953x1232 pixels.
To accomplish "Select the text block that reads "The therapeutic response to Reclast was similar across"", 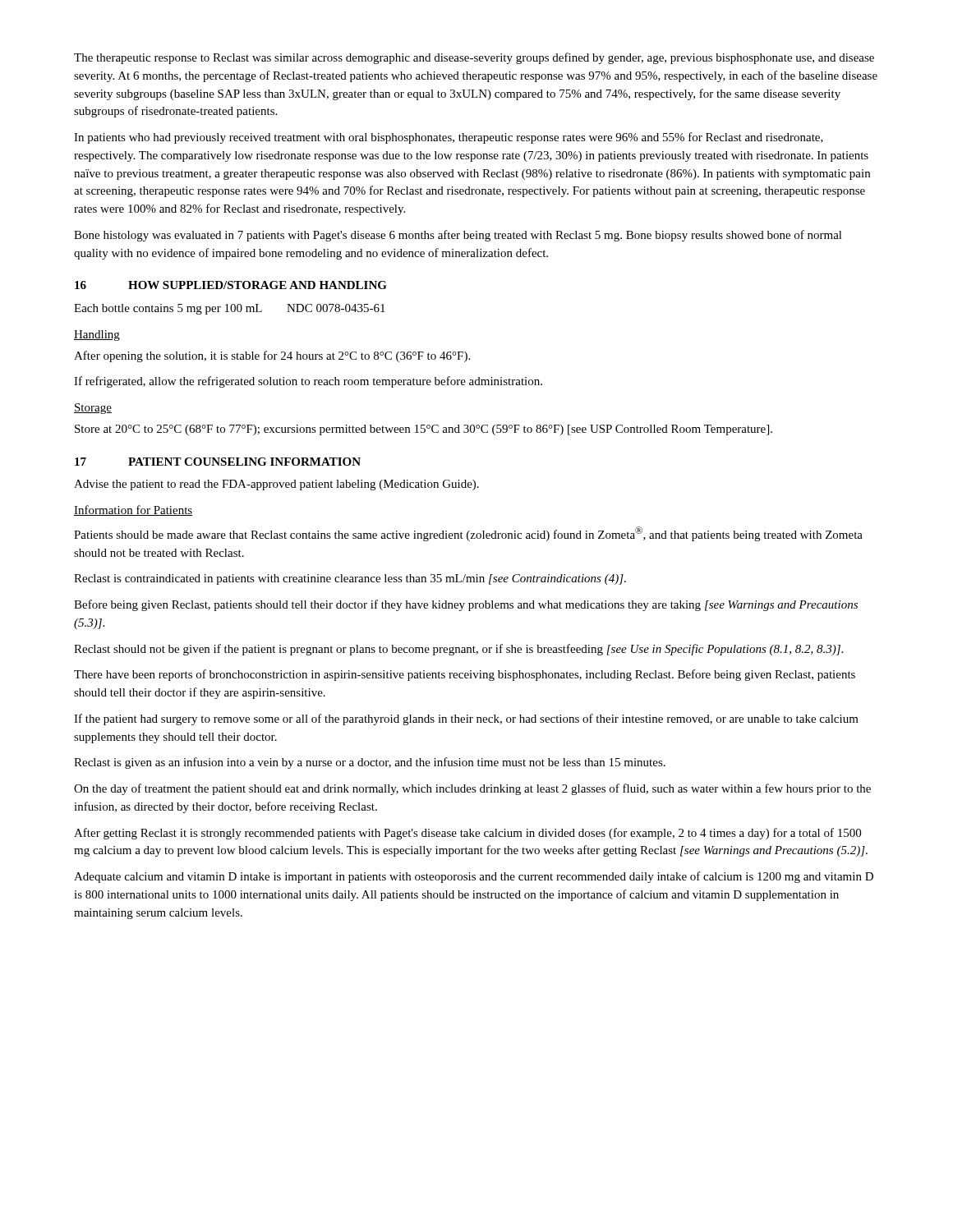I will pyautogui.click(x=476, y=85).
